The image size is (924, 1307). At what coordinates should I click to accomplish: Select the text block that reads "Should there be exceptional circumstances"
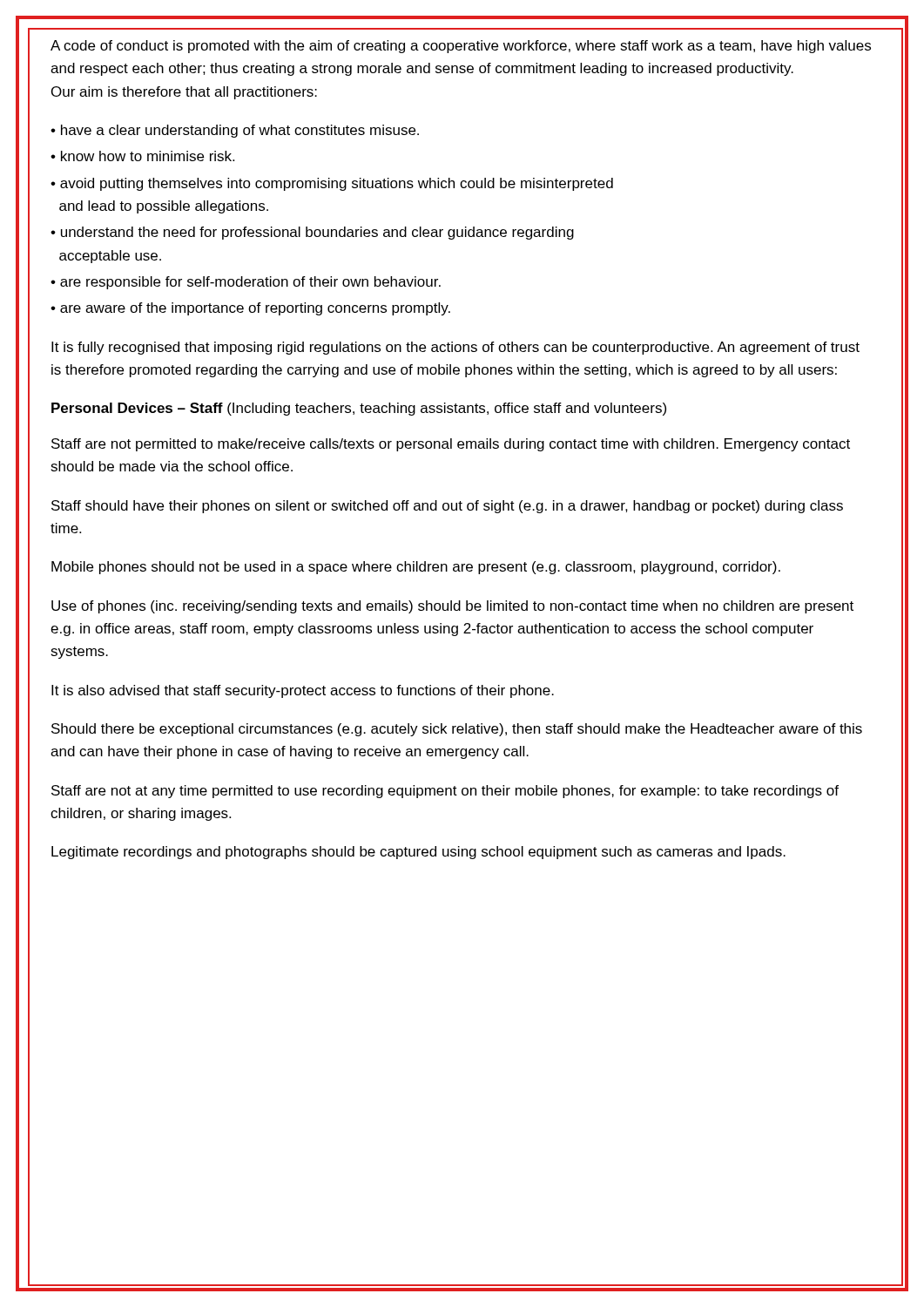(457, 740)
